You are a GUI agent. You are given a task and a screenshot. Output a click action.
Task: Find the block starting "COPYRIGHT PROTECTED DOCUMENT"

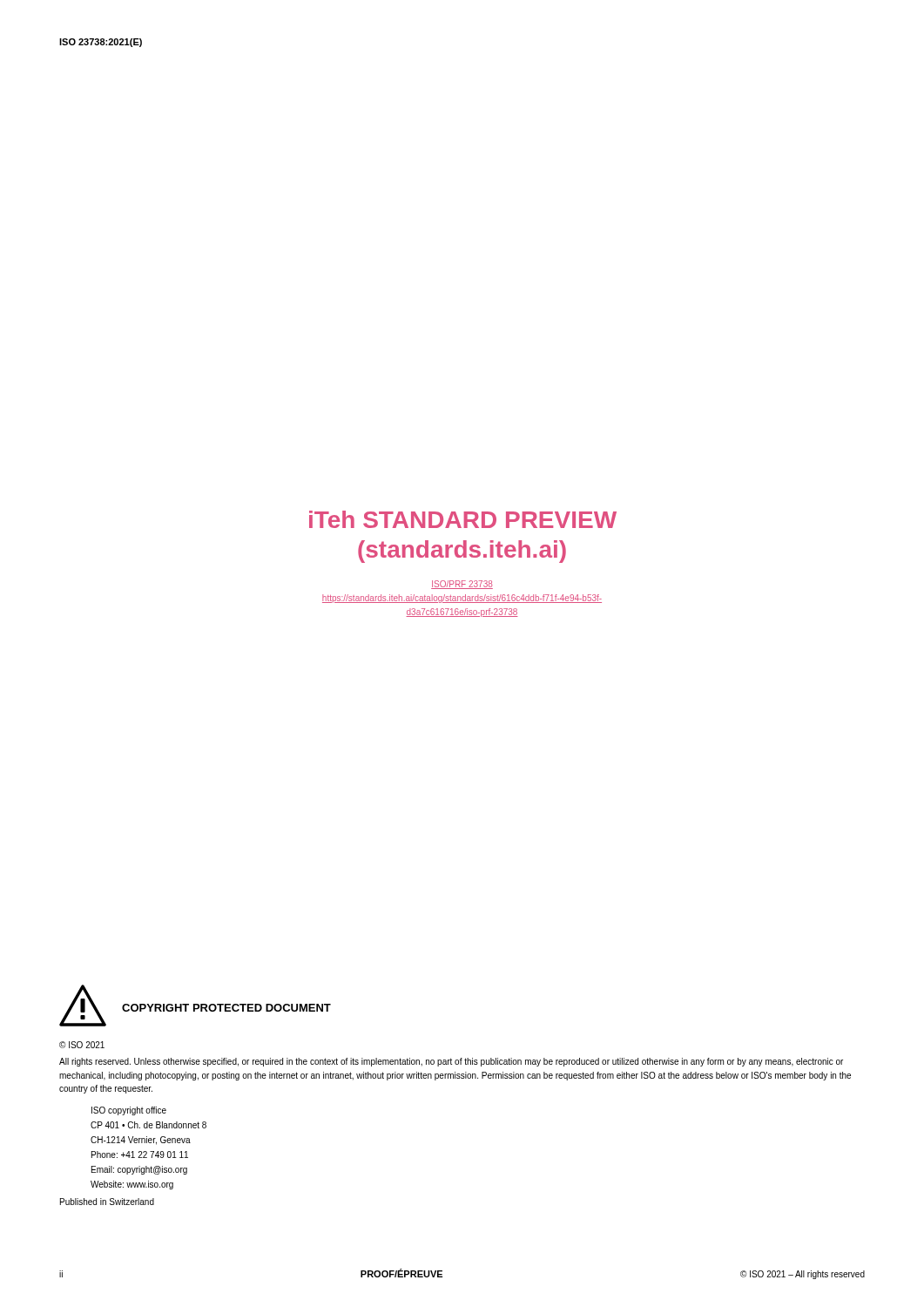226,1007
